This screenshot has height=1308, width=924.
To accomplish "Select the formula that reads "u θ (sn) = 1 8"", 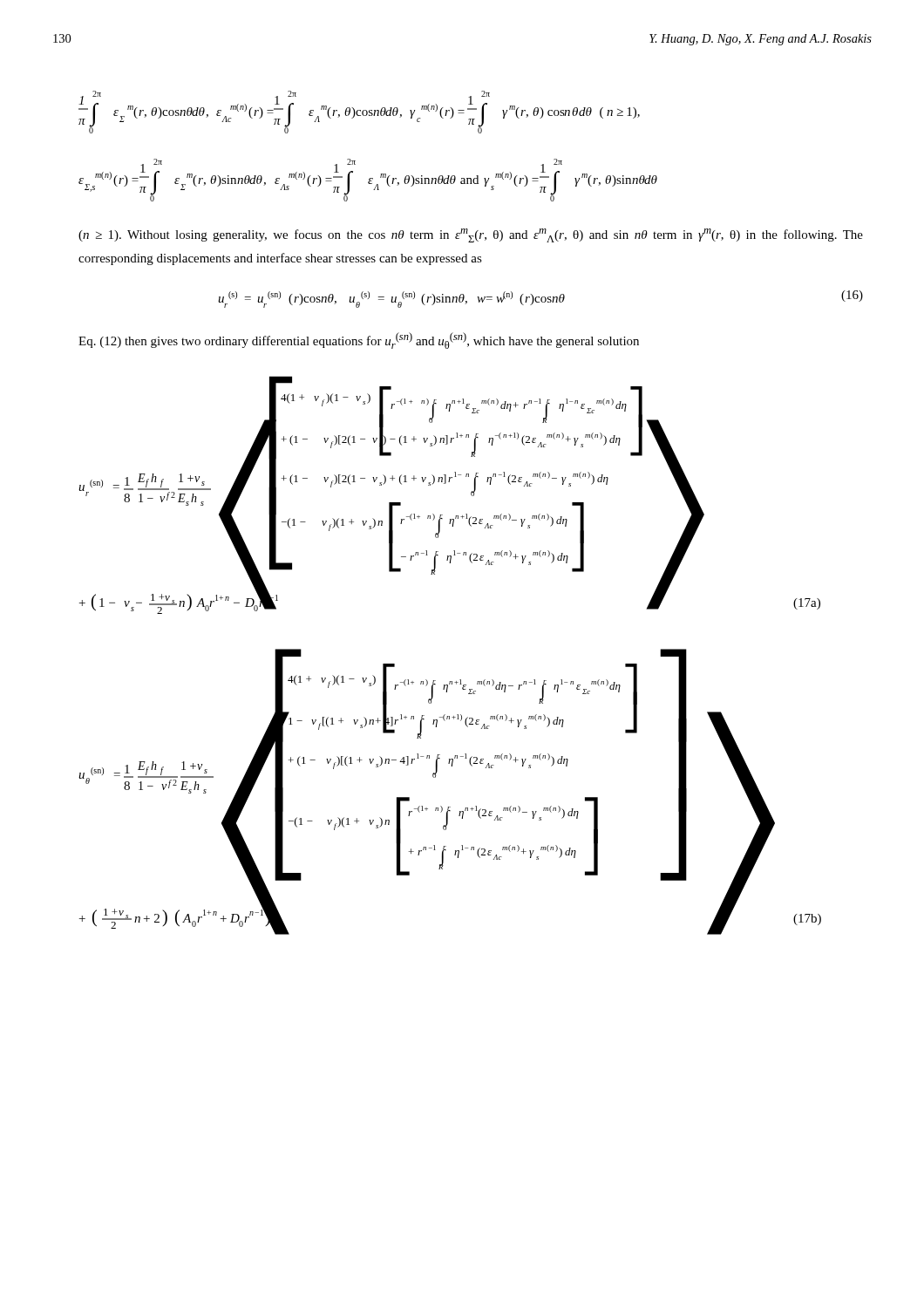I will (x=458, y=792).
